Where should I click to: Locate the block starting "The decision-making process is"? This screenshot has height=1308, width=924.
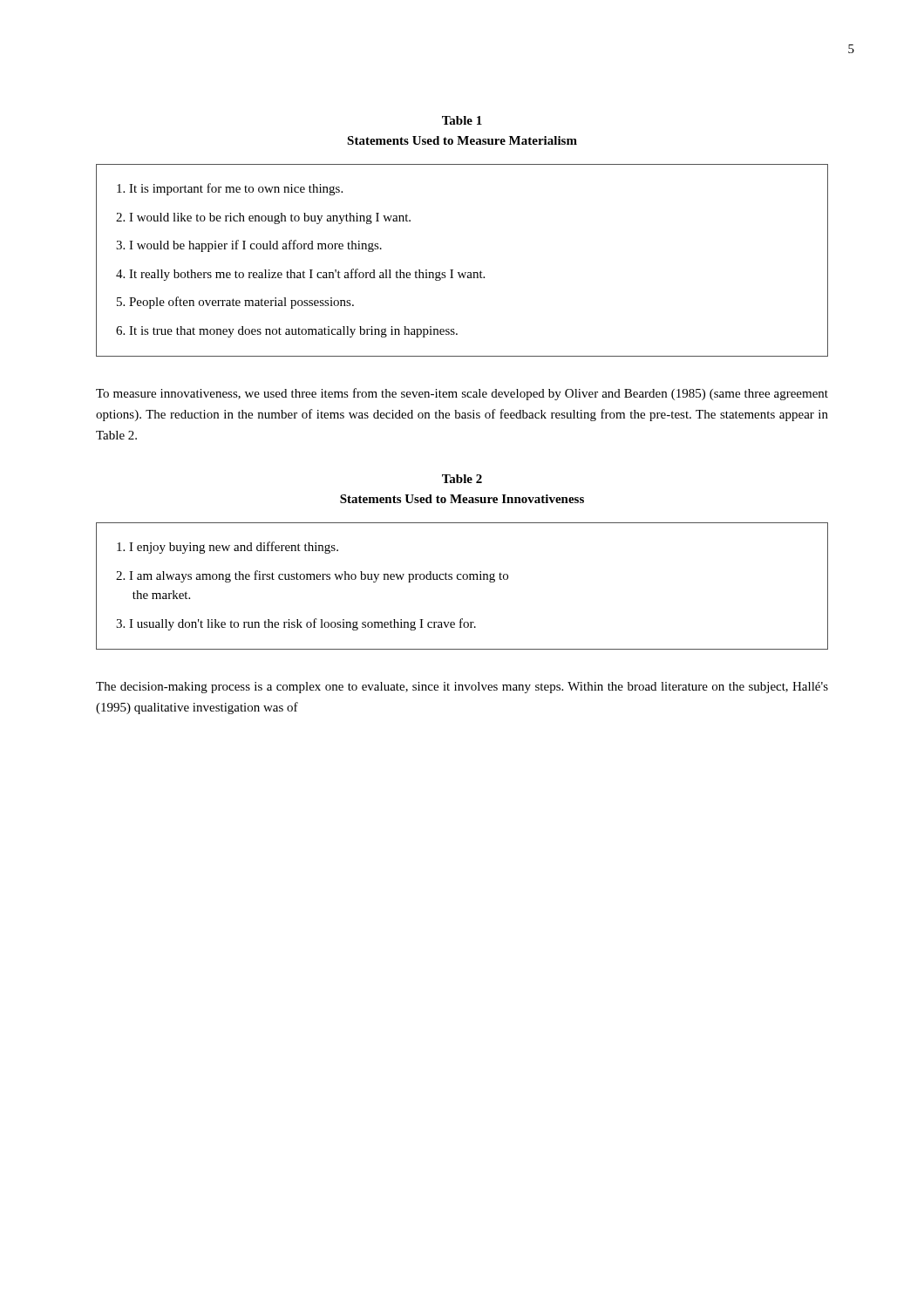[x=462, y=697]
